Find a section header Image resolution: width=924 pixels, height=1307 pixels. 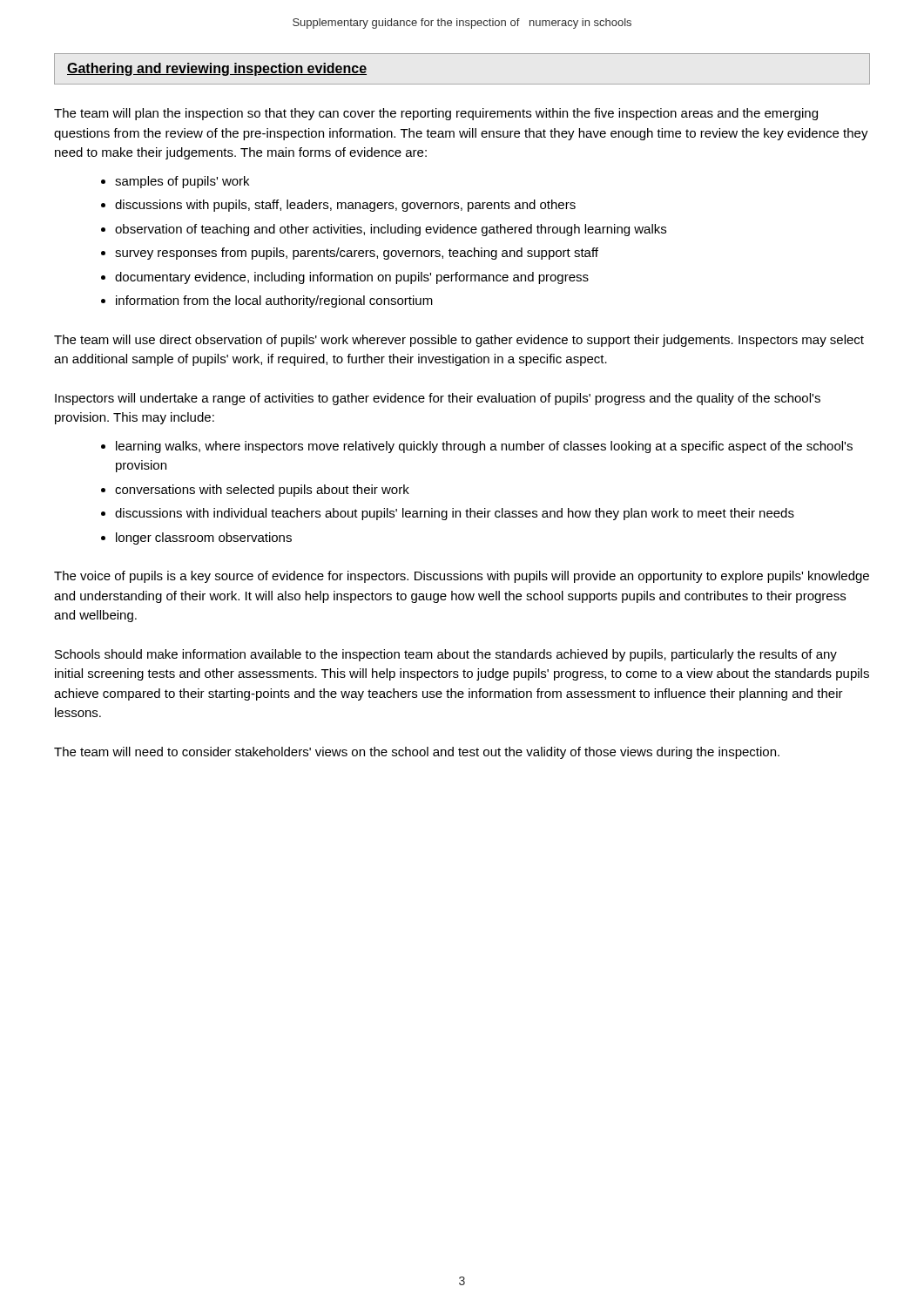(x=217, y=68)
